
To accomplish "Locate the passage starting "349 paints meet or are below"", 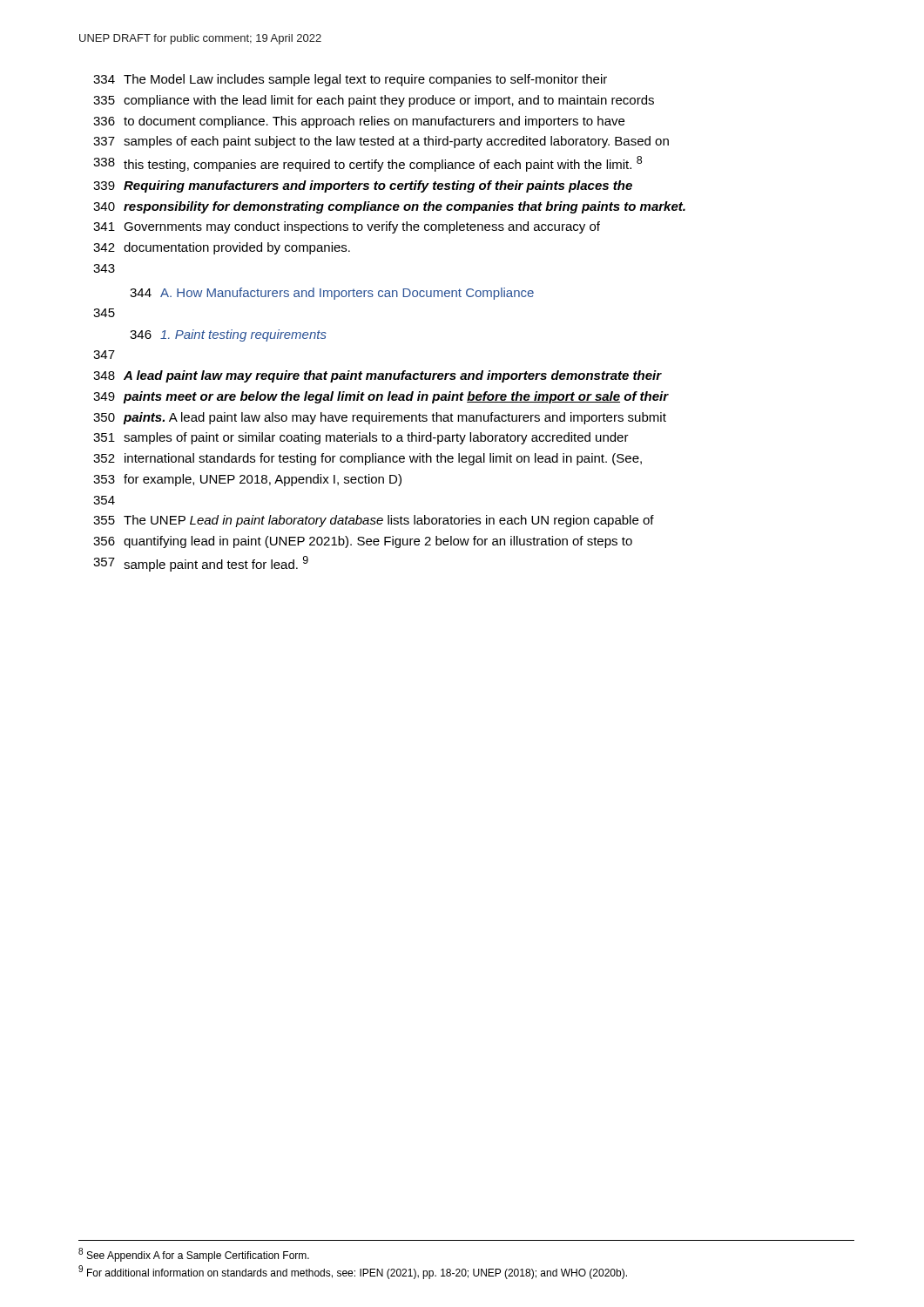I will (x=466, y=396).
